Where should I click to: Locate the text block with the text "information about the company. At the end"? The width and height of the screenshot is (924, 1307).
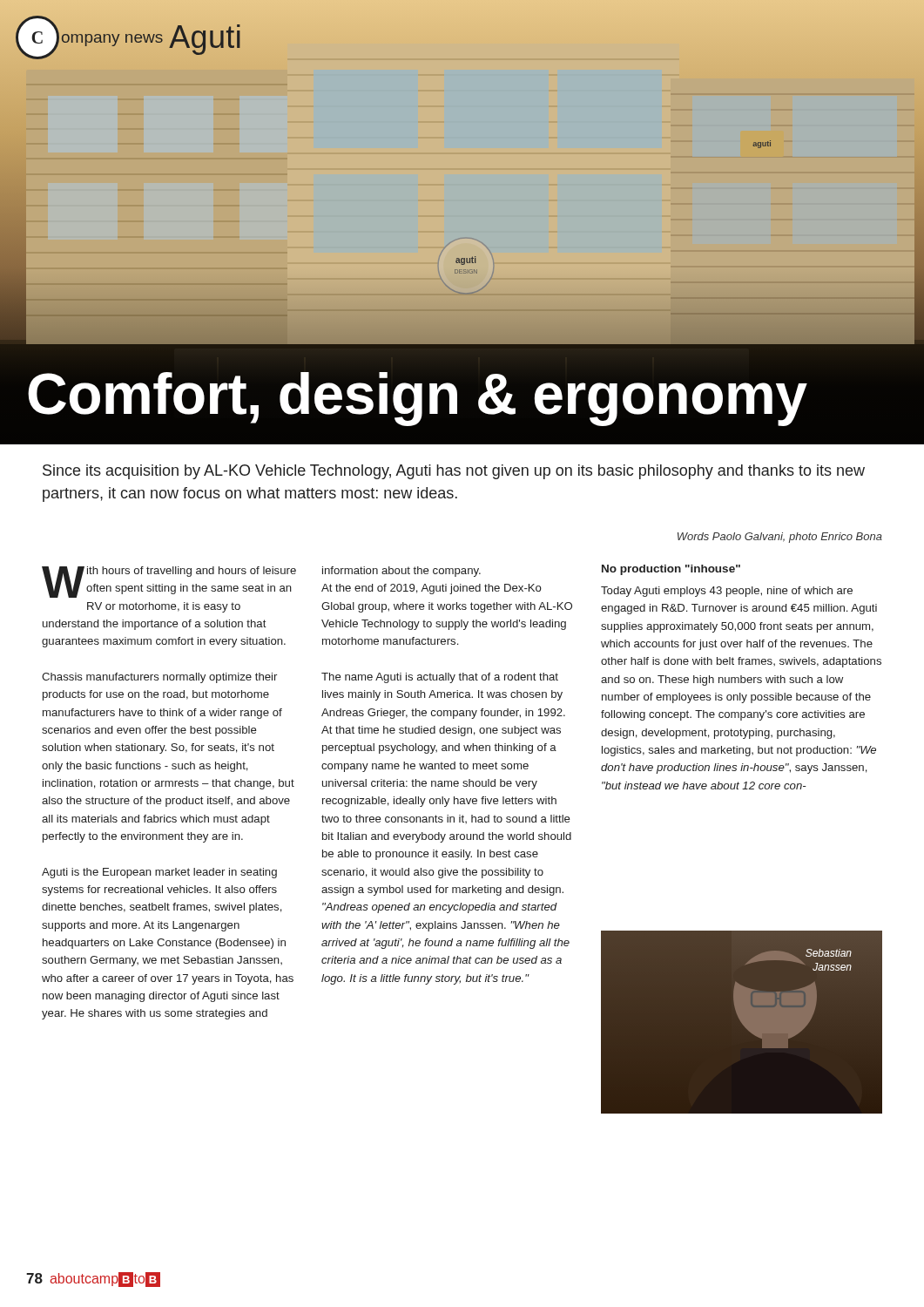[x=447, y=774]
